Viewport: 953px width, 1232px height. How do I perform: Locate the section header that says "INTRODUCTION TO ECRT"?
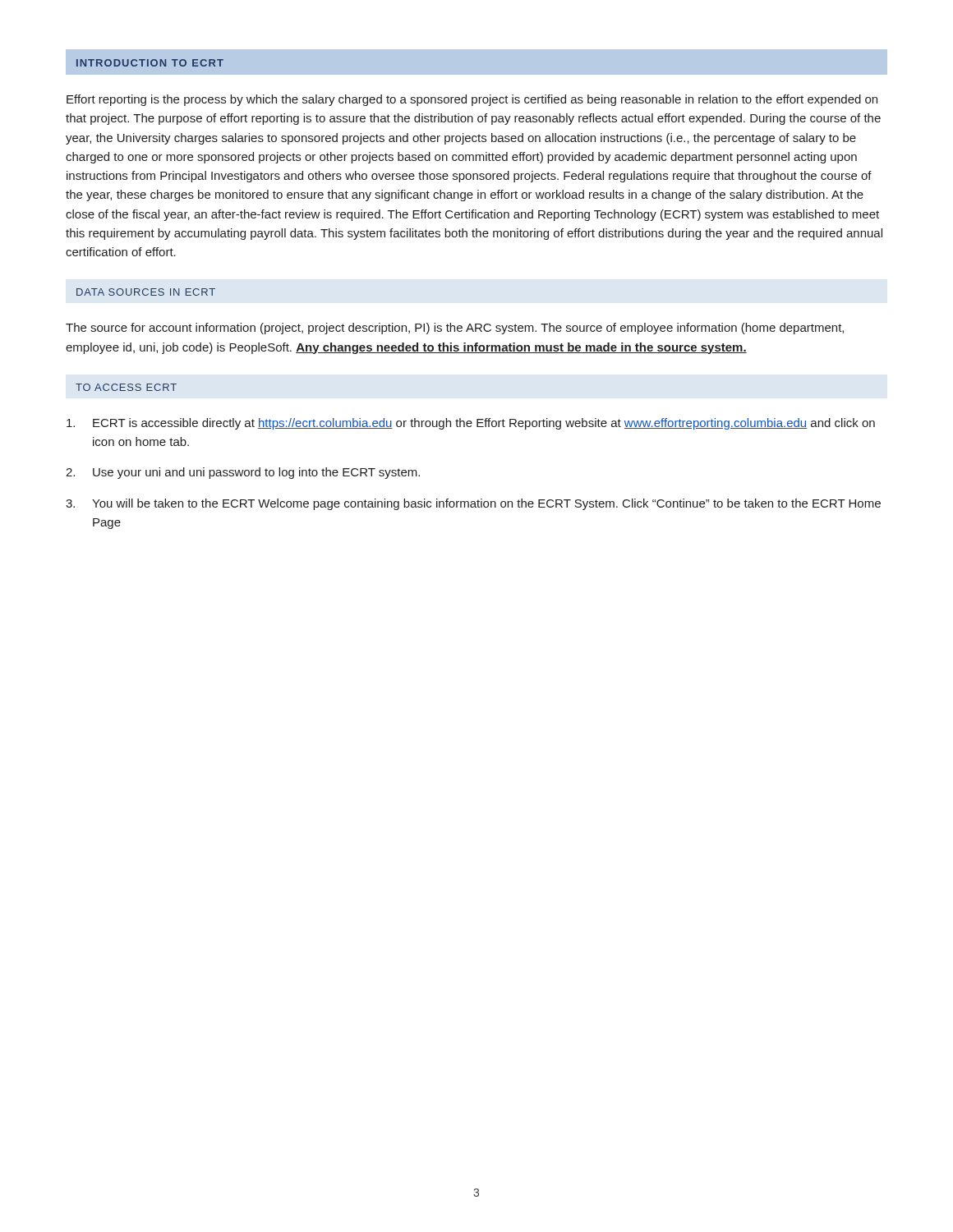coord(150,63)
